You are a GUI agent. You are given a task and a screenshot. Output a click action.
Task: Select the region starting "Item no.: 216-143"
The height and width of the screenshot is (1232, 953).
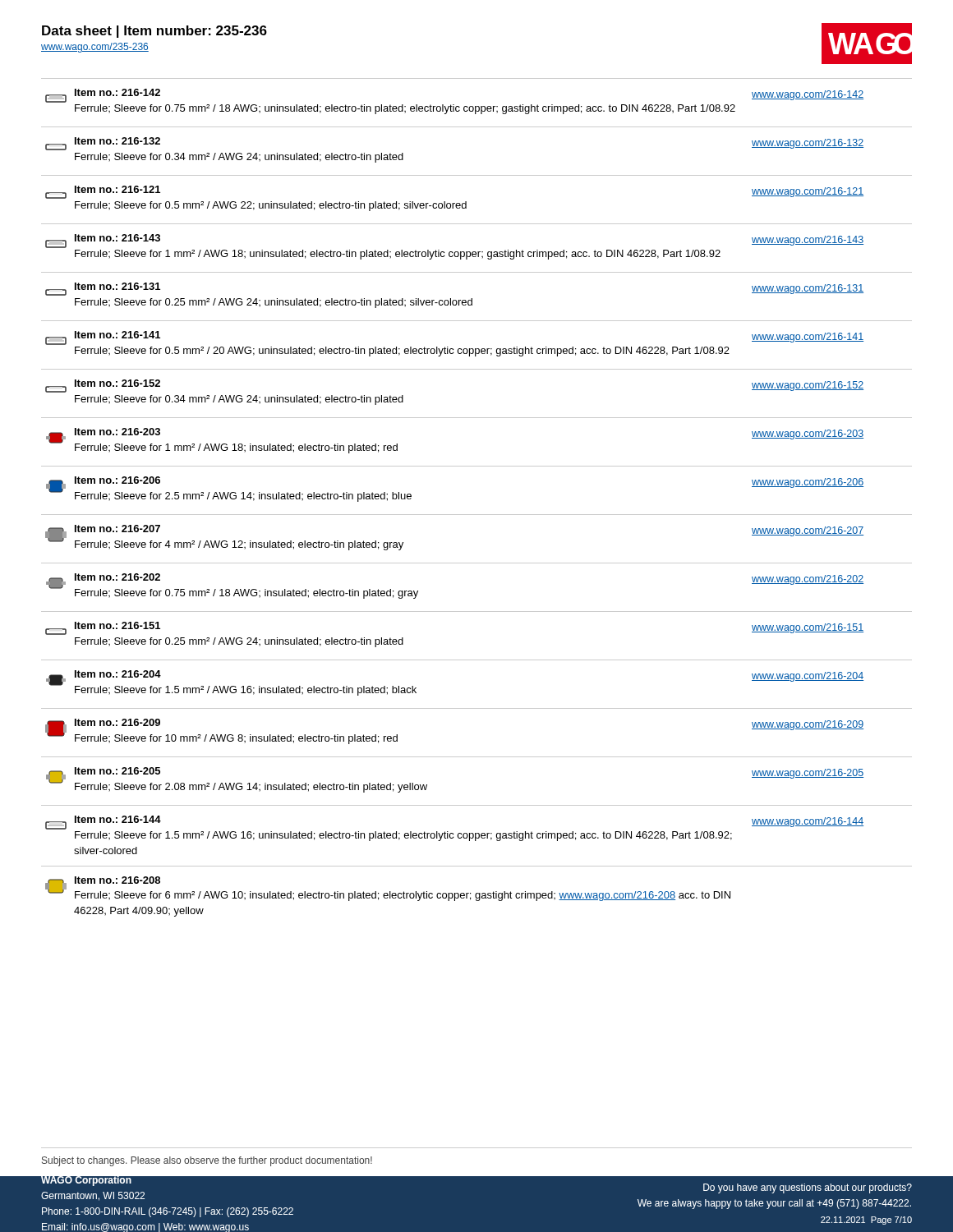[x=476, y=246]
